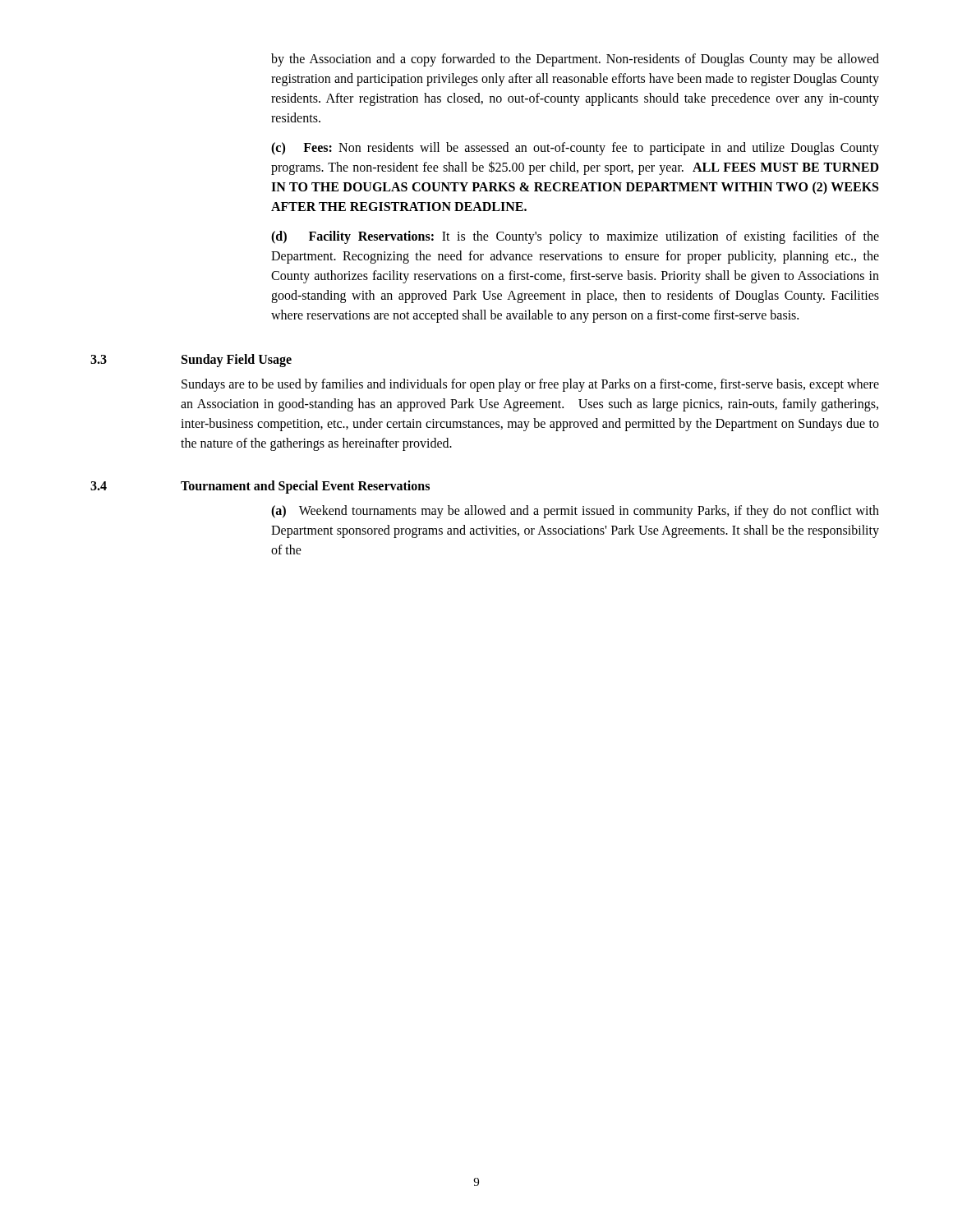
Task: Point to the text block starting "Sundays are to"
Action: pyautogui.click(x=530, y=414)
